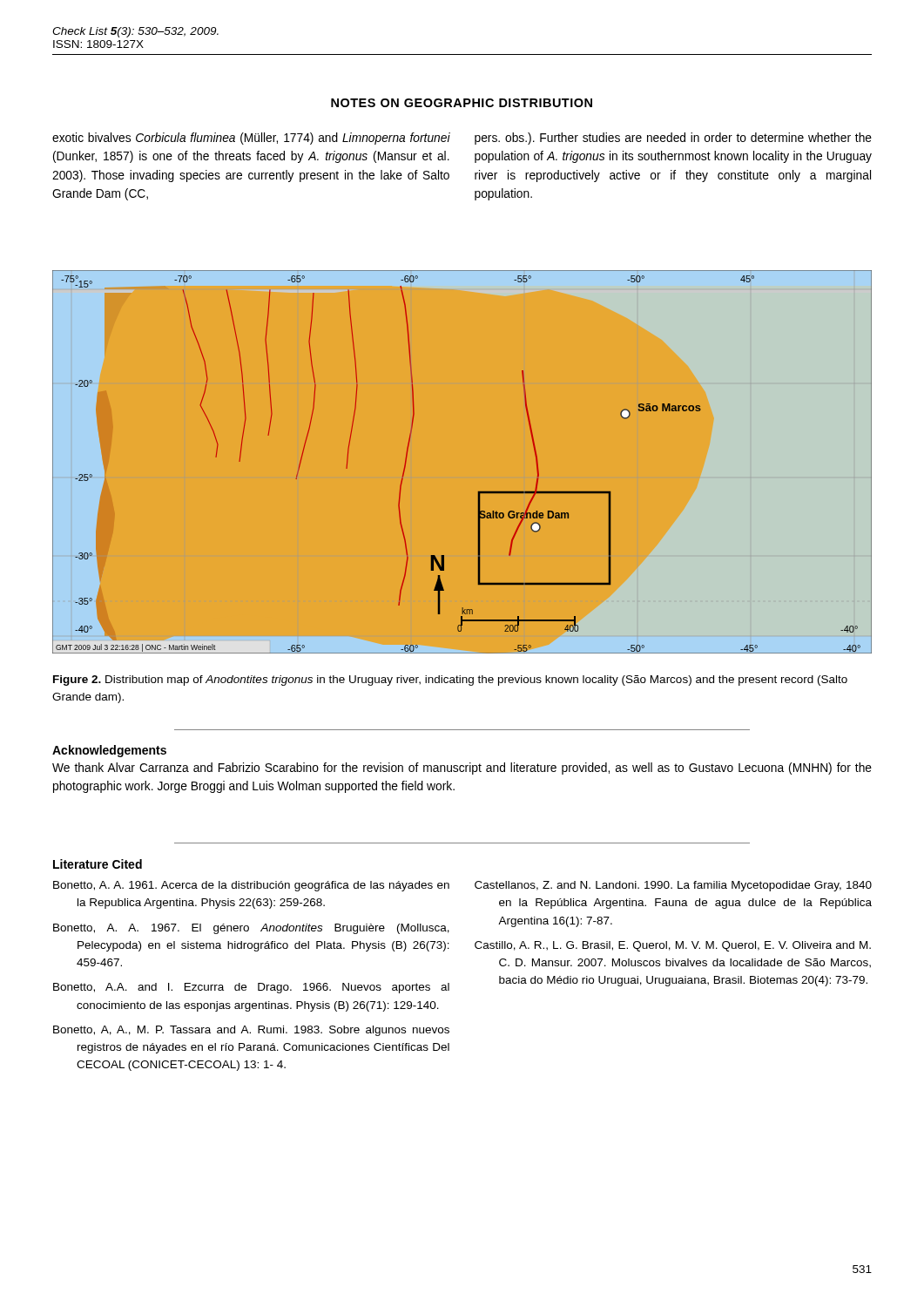924x1307 pixels.
Task: Locate the passage starting "NOTES ON GEOGRAPHIC DISTRIBUTION"
Action: tap(462, 103)
